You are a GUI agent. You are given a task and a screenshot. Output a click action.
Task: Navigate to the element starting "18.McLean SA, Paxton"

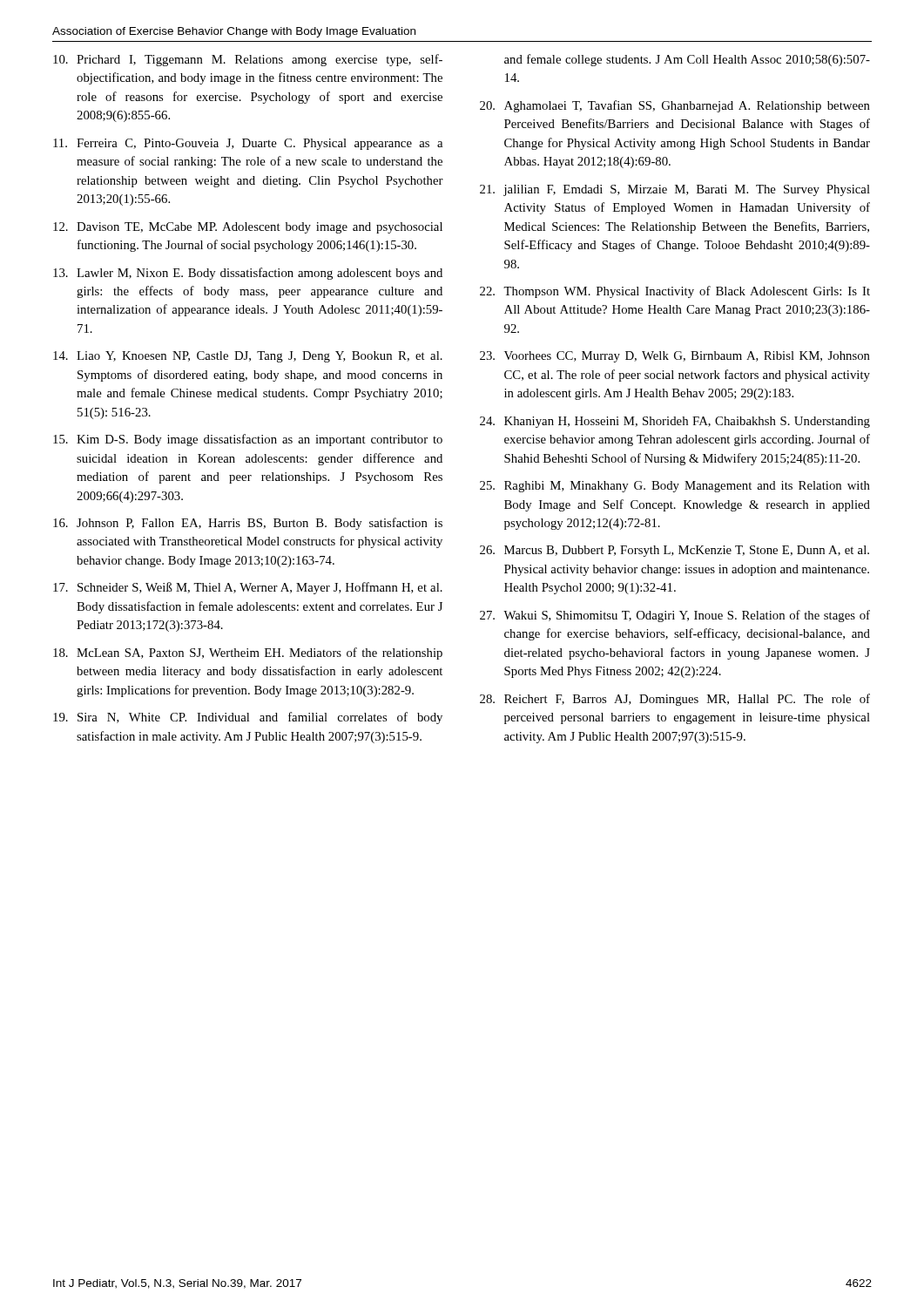coord(248,672)
